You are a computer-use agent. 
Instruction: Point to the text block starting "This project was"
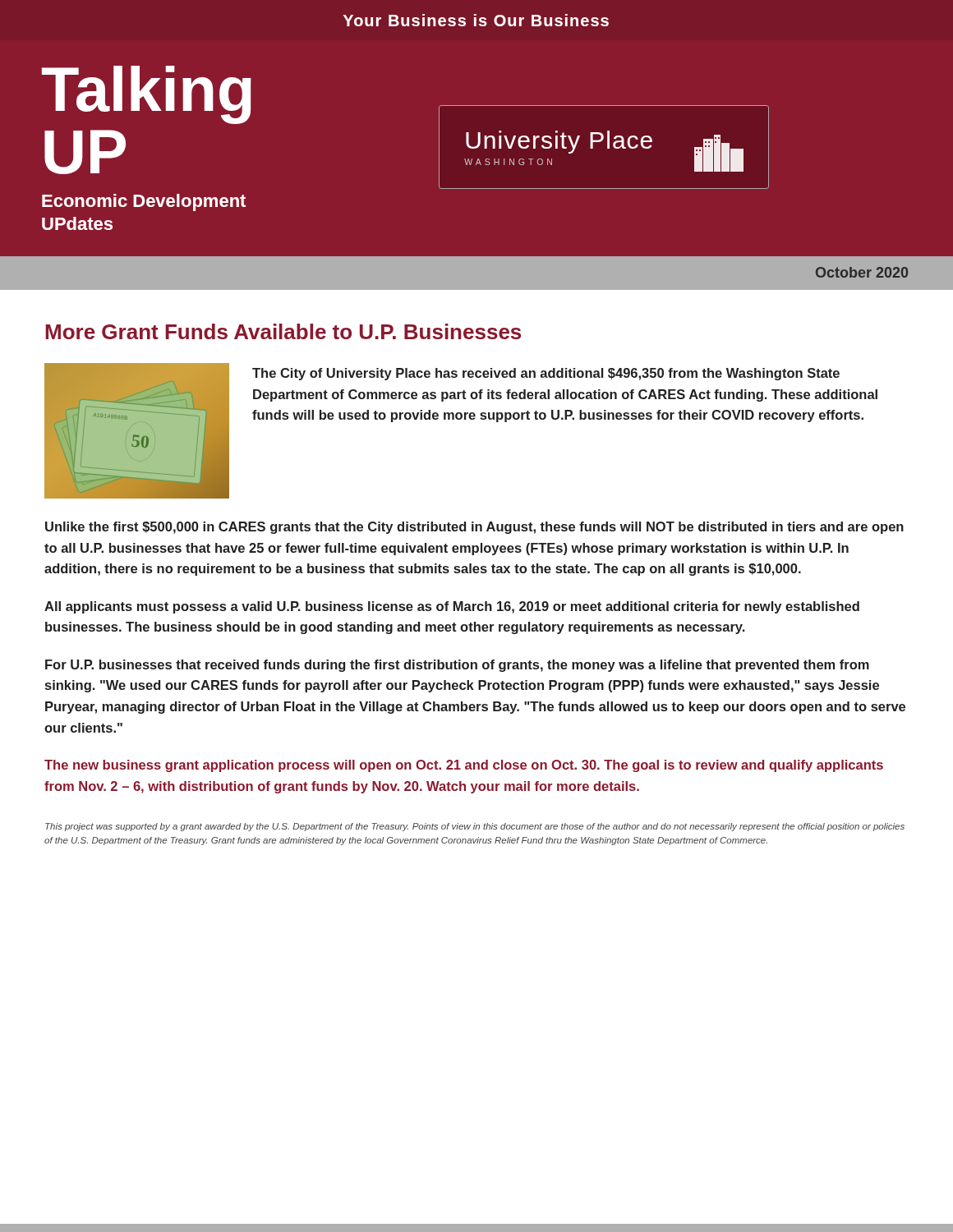click(x=475, y=834)
